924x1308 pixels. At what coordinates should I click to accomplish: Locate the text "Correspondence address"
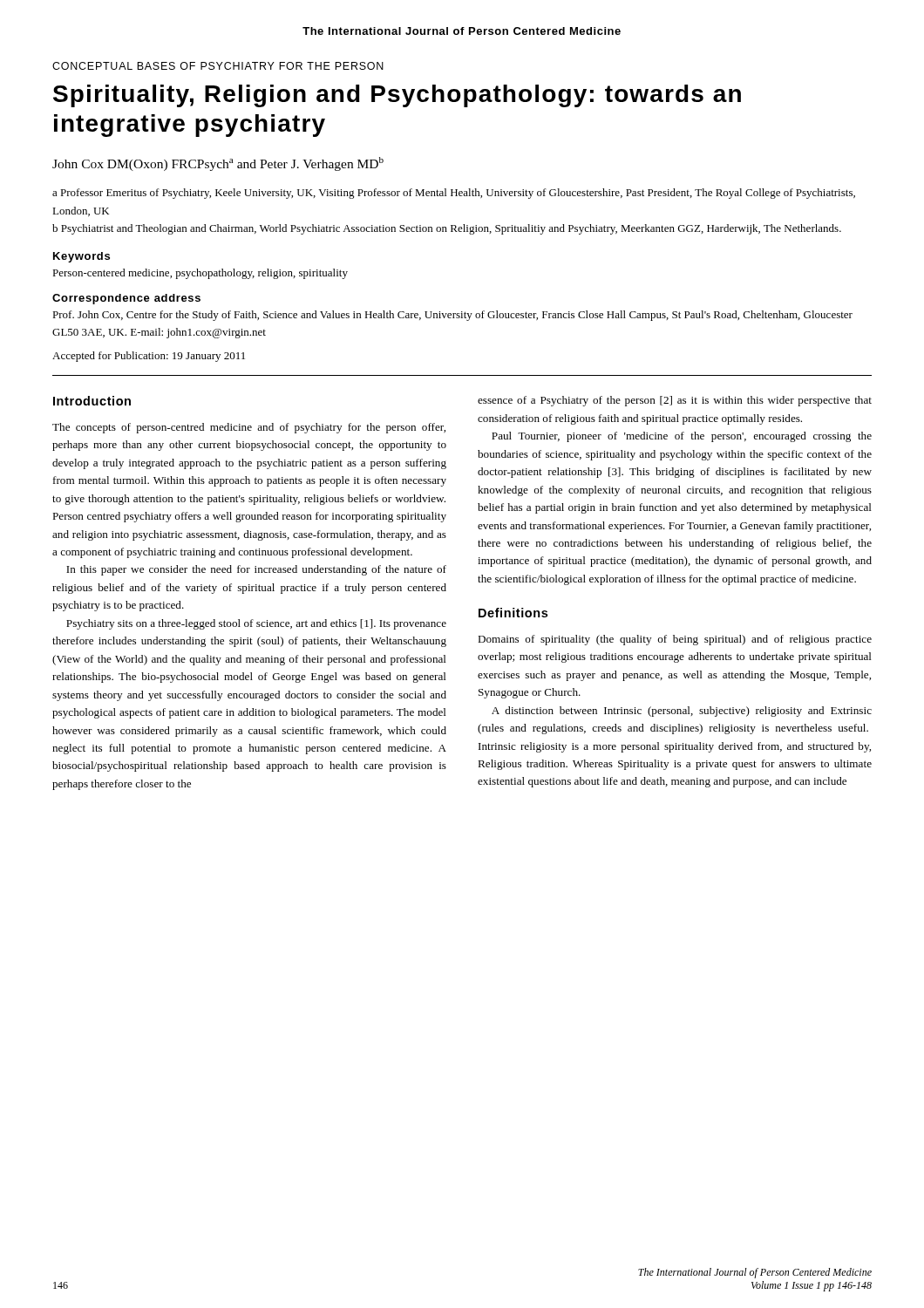pos(127,298)
